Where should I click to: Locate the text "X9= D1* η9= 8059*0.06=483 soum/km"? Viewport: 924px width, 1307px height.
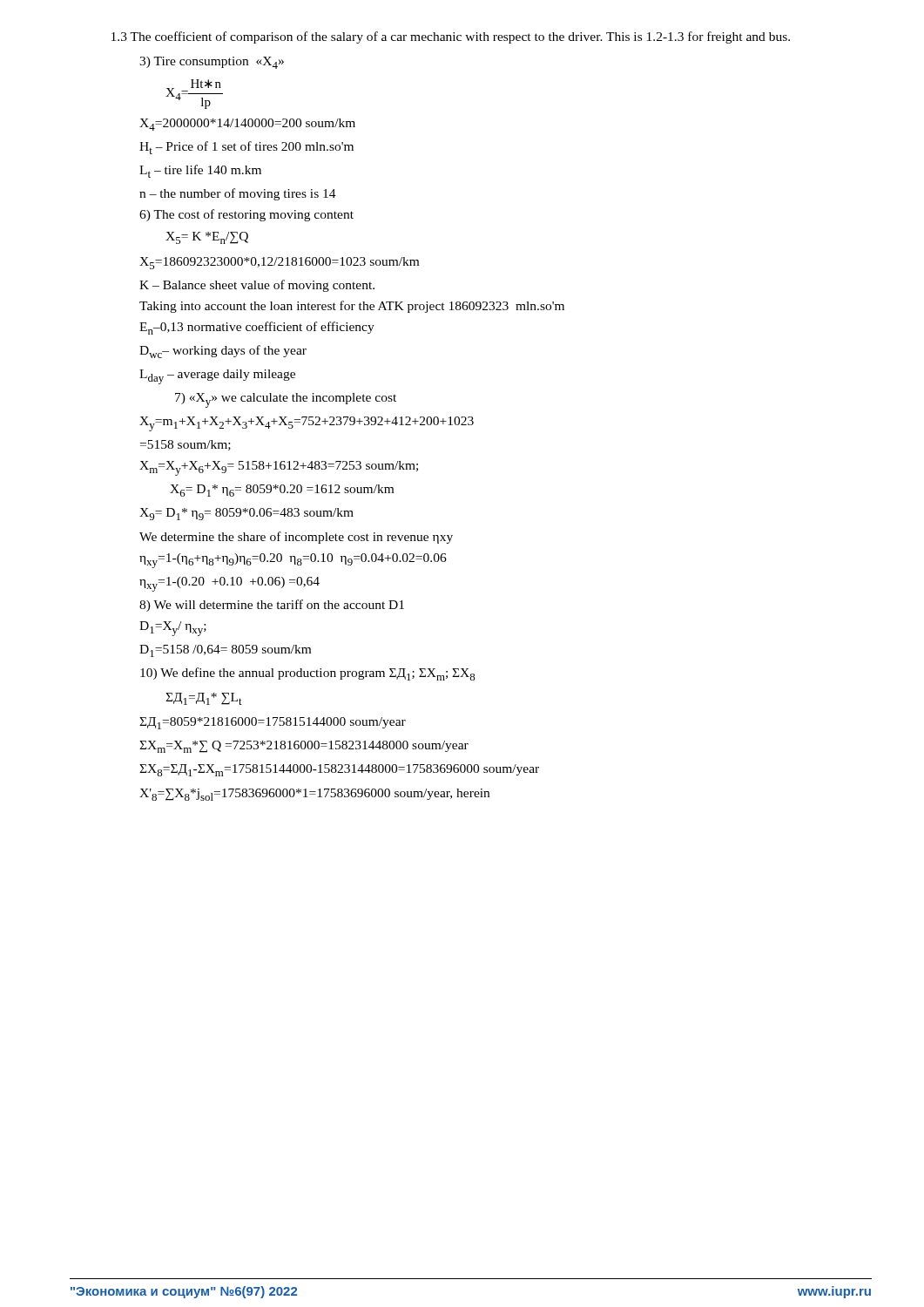coord(247,514)
